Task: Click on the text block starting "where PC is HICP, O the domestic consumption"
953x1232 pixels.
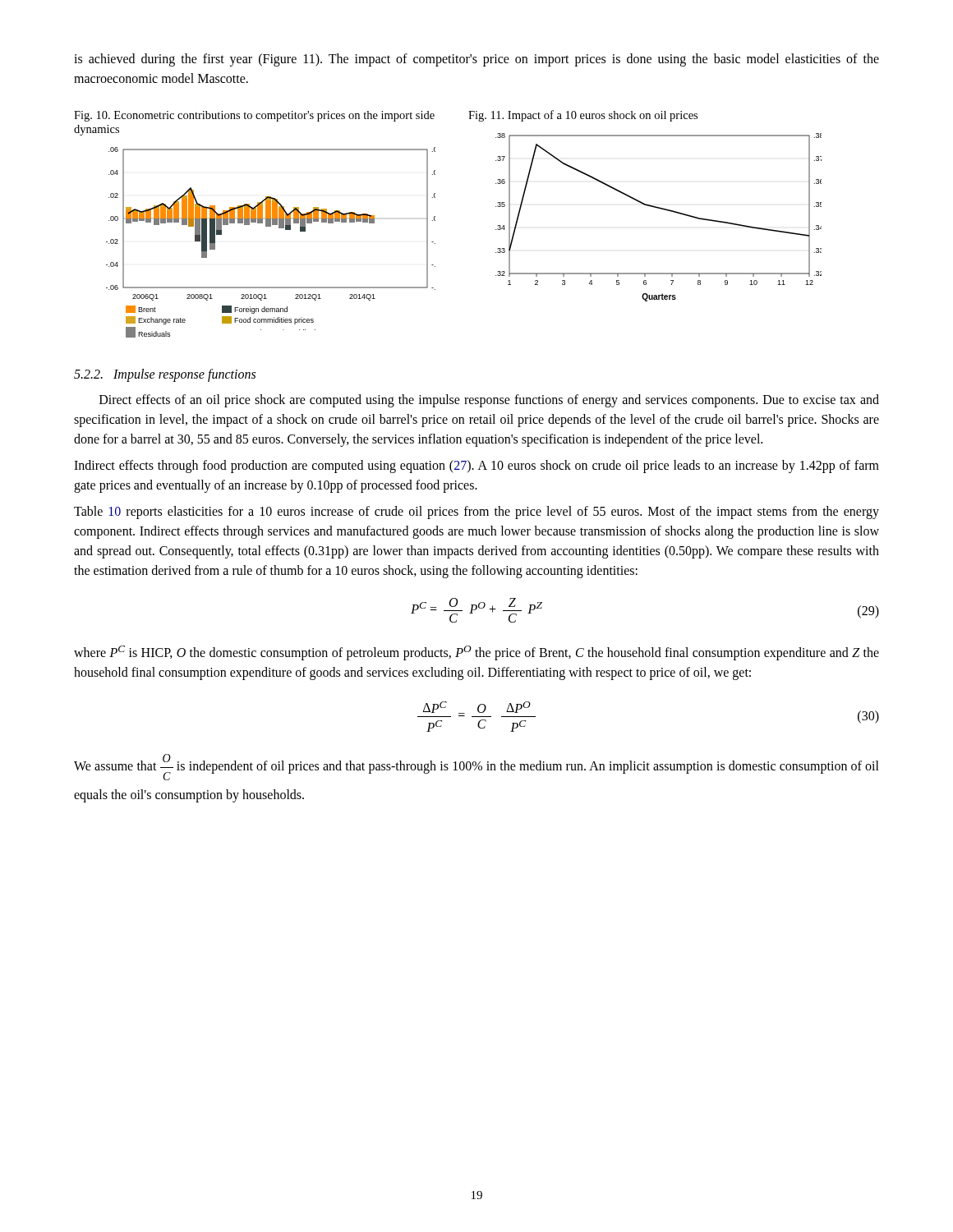Action: (476, 661)
